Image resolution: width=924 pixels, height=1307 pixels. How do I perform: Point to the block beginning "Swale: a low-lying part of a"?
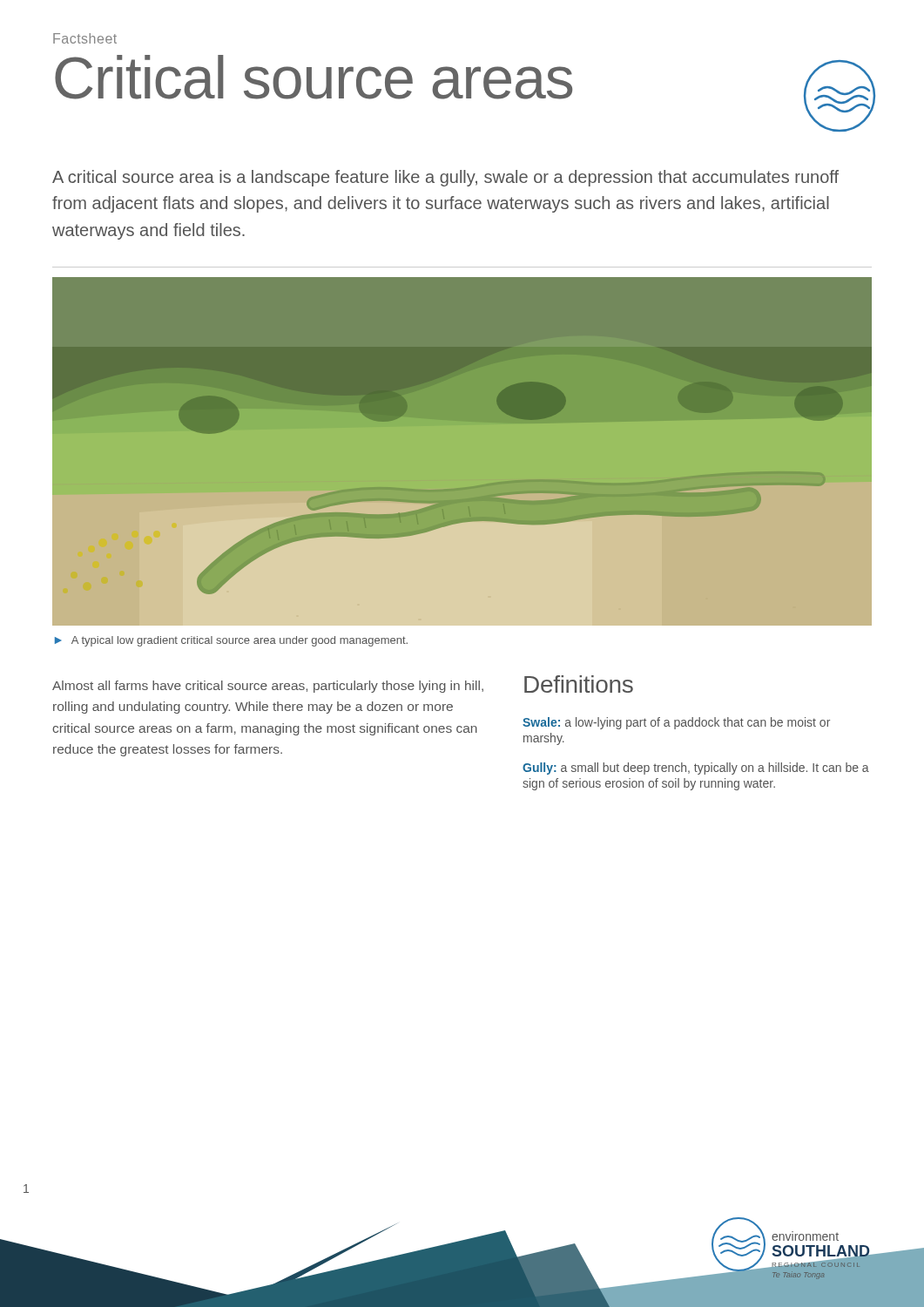(697, 730)
